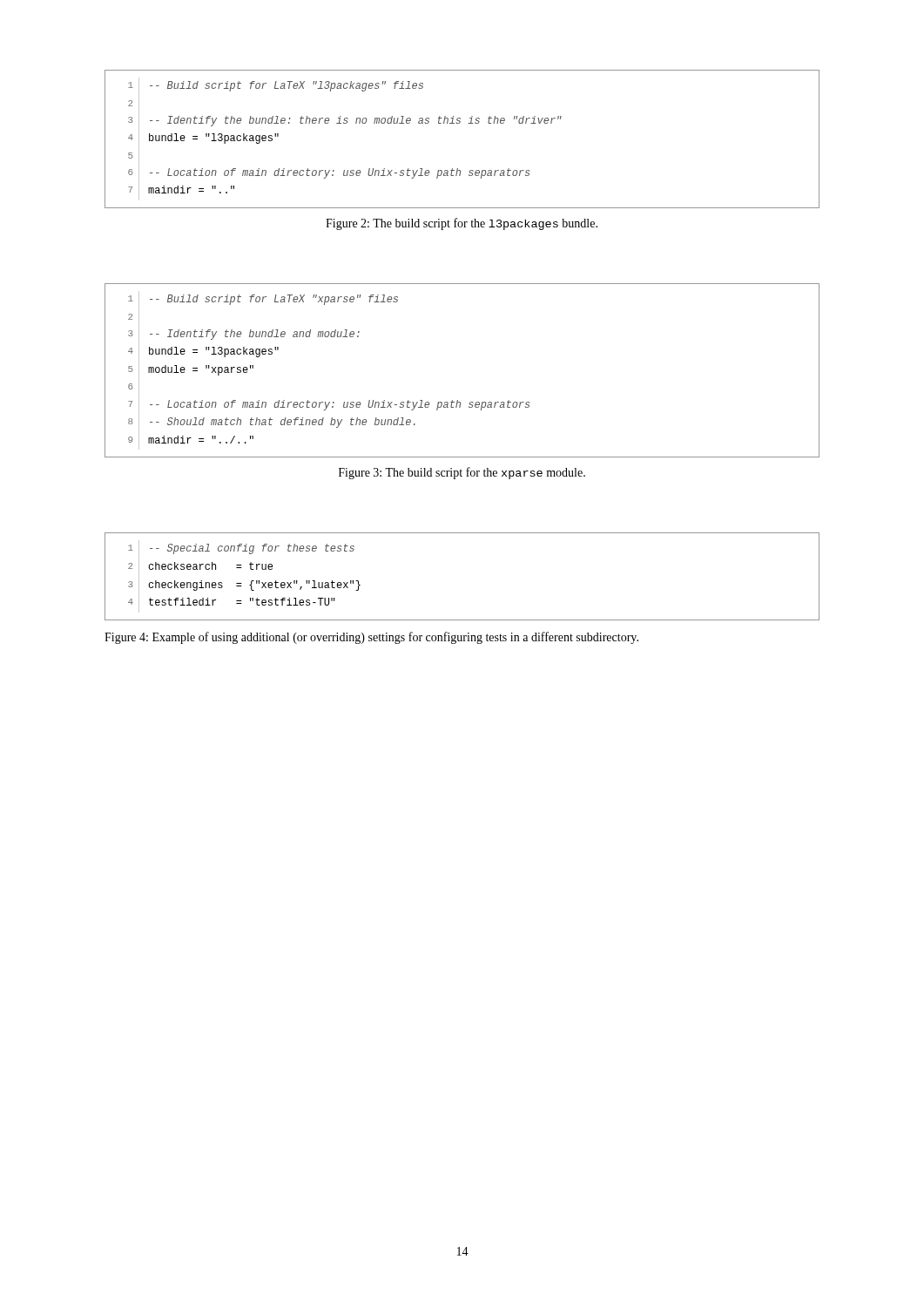The image size is (924, 1307).
Task: Where is the caption that starts "Figure 4: Example of using additional"?
Action: click(x=372, y=637)
